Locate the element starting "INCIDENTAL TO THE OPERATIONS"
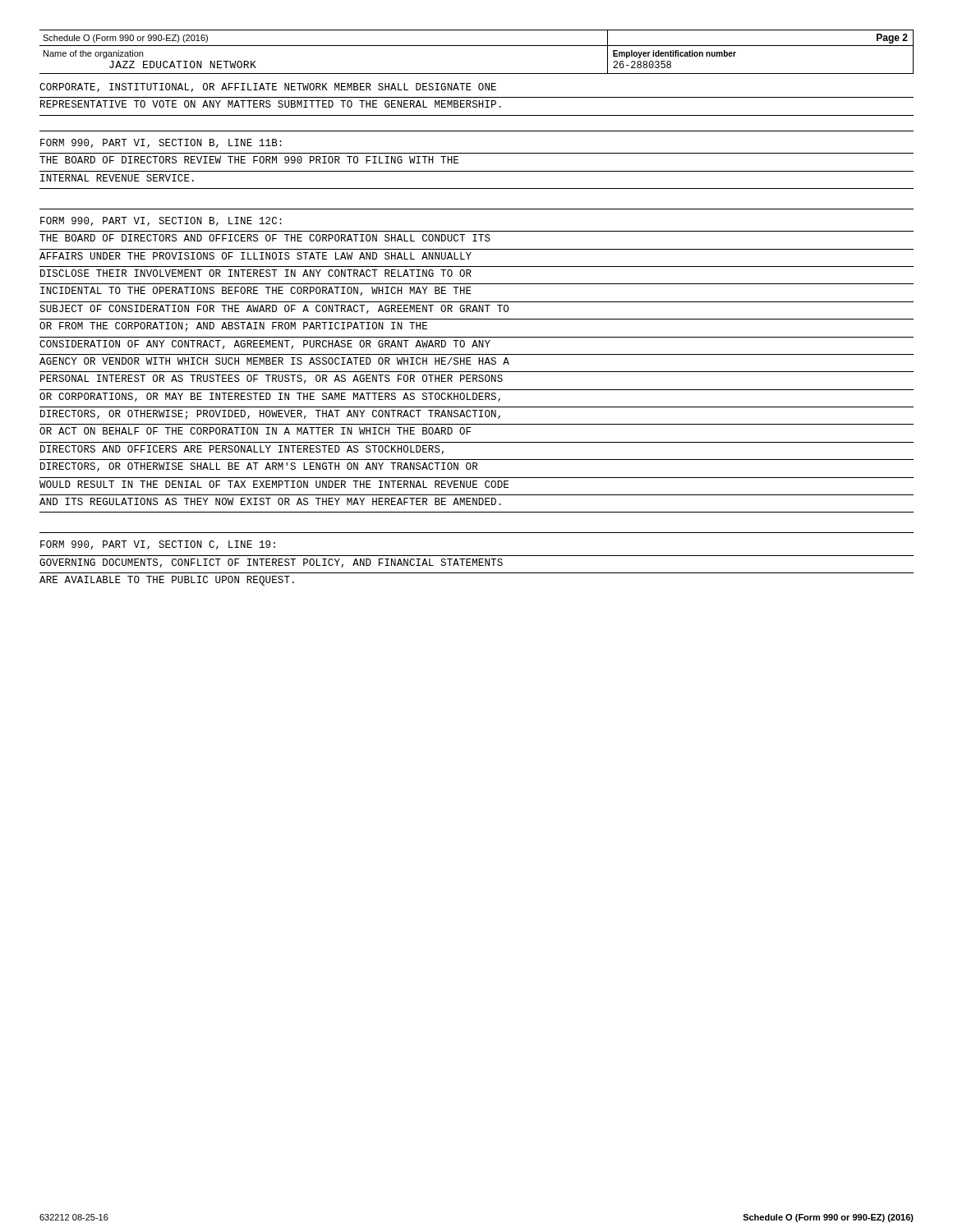 pos(476,293)
